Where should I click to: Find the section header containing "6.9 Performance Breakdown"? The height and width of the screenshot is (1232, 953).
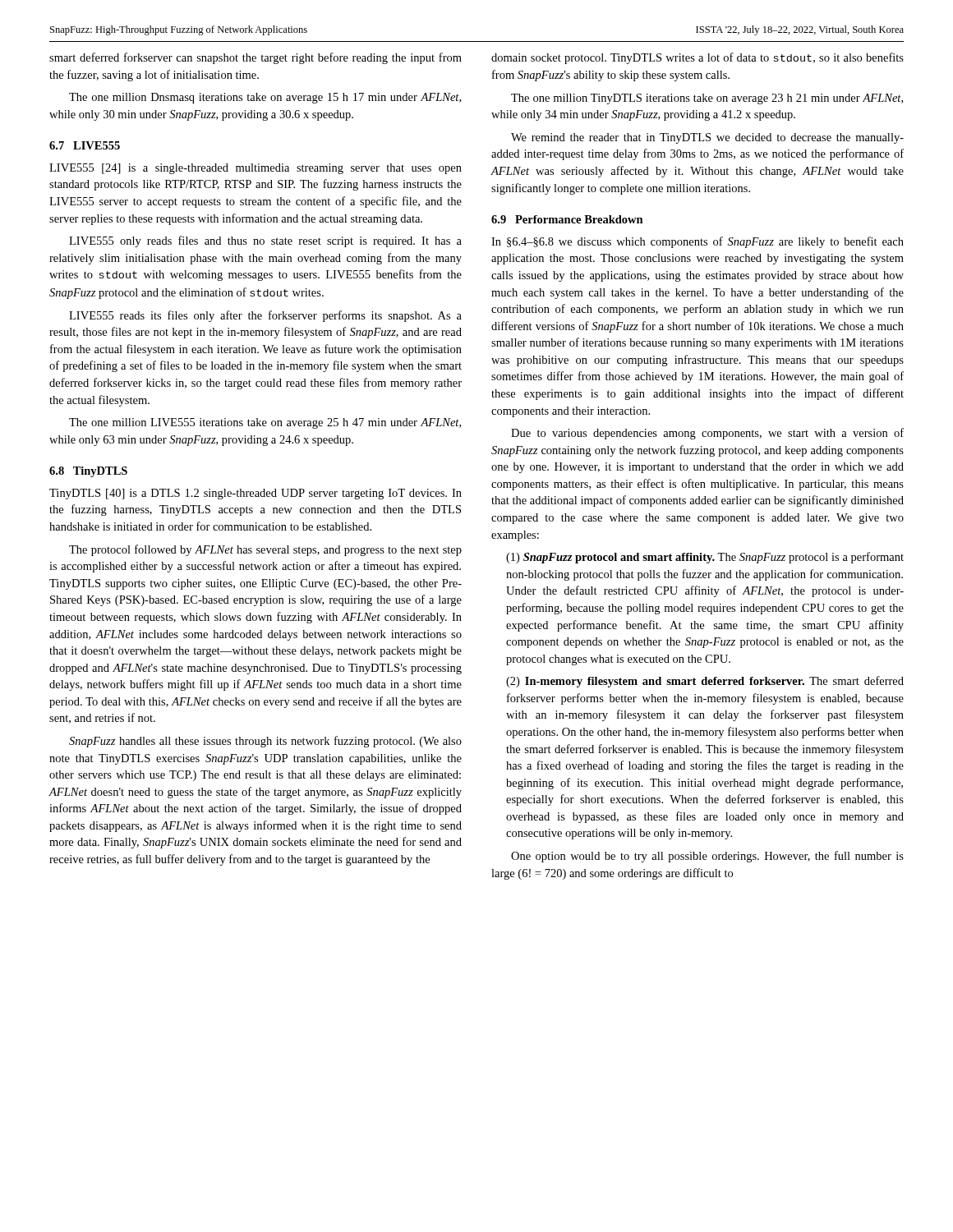click(x=567, y=219)
